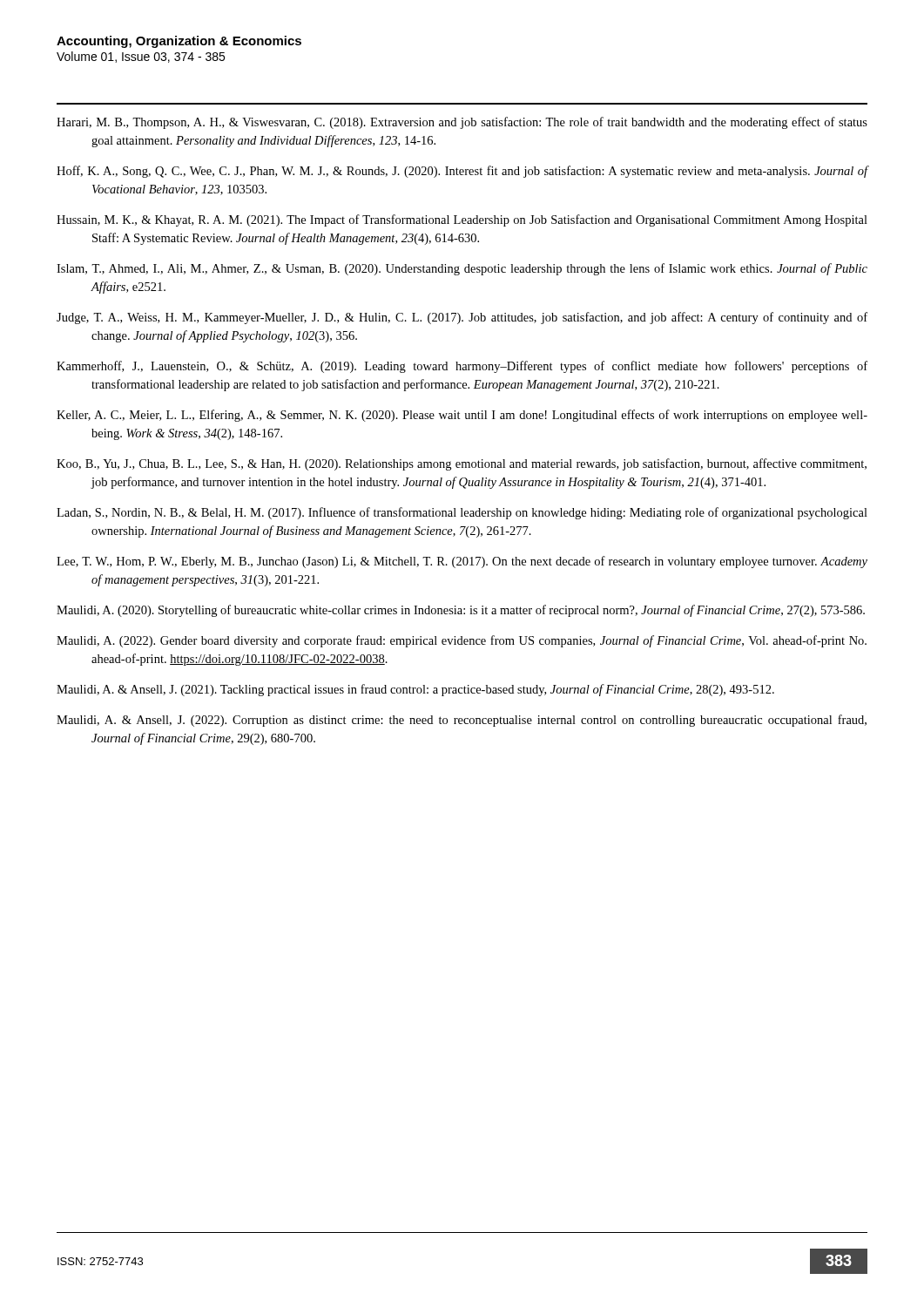Select the region starting "Judge, T. A., Weiss, H. M.,"
This screenshot has height=1307, width=924.
pyautogui.click(x=462, y=326)
